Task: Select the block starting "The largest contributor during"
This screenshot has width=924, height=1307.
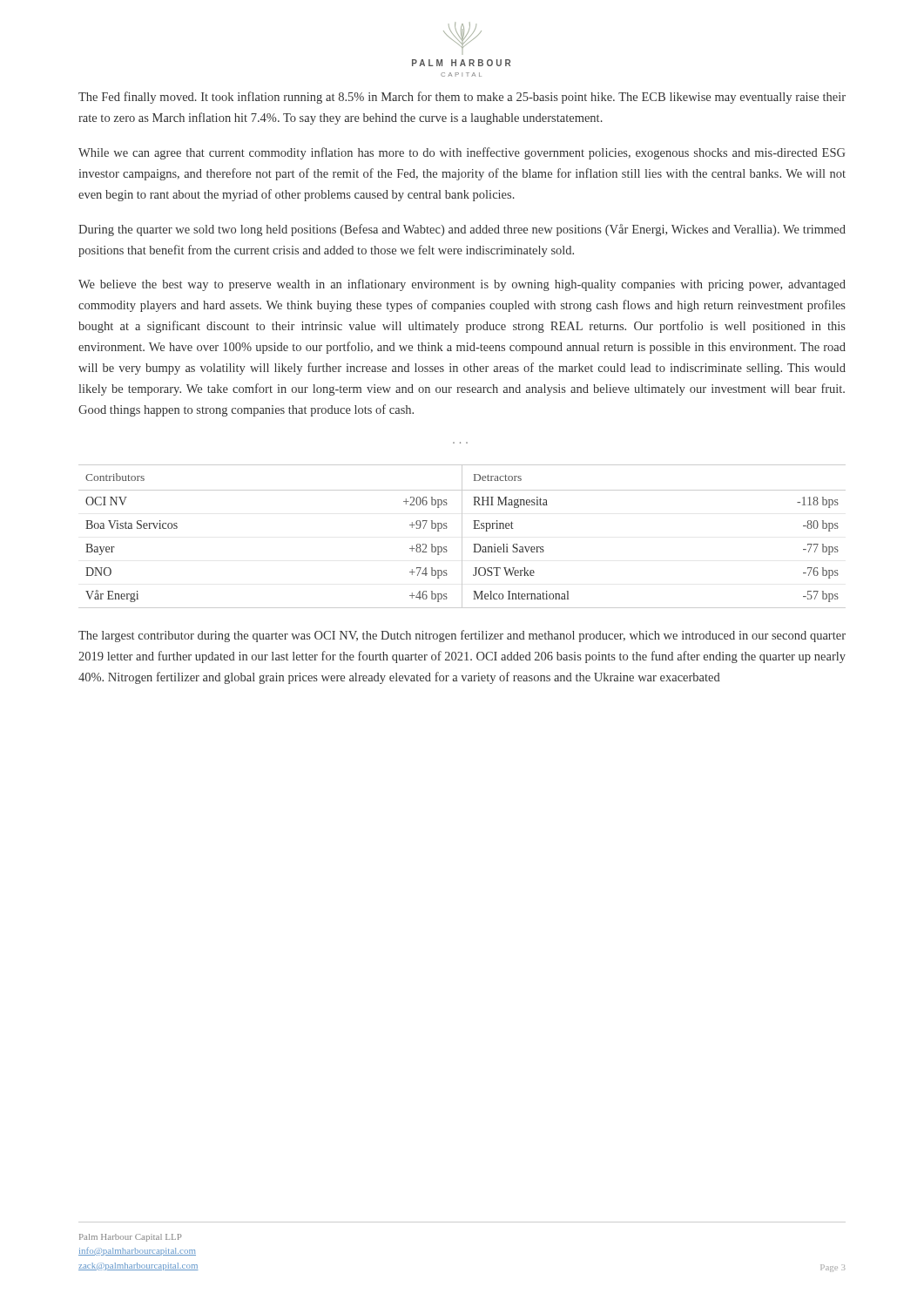Action: click(x=462, y=656)
